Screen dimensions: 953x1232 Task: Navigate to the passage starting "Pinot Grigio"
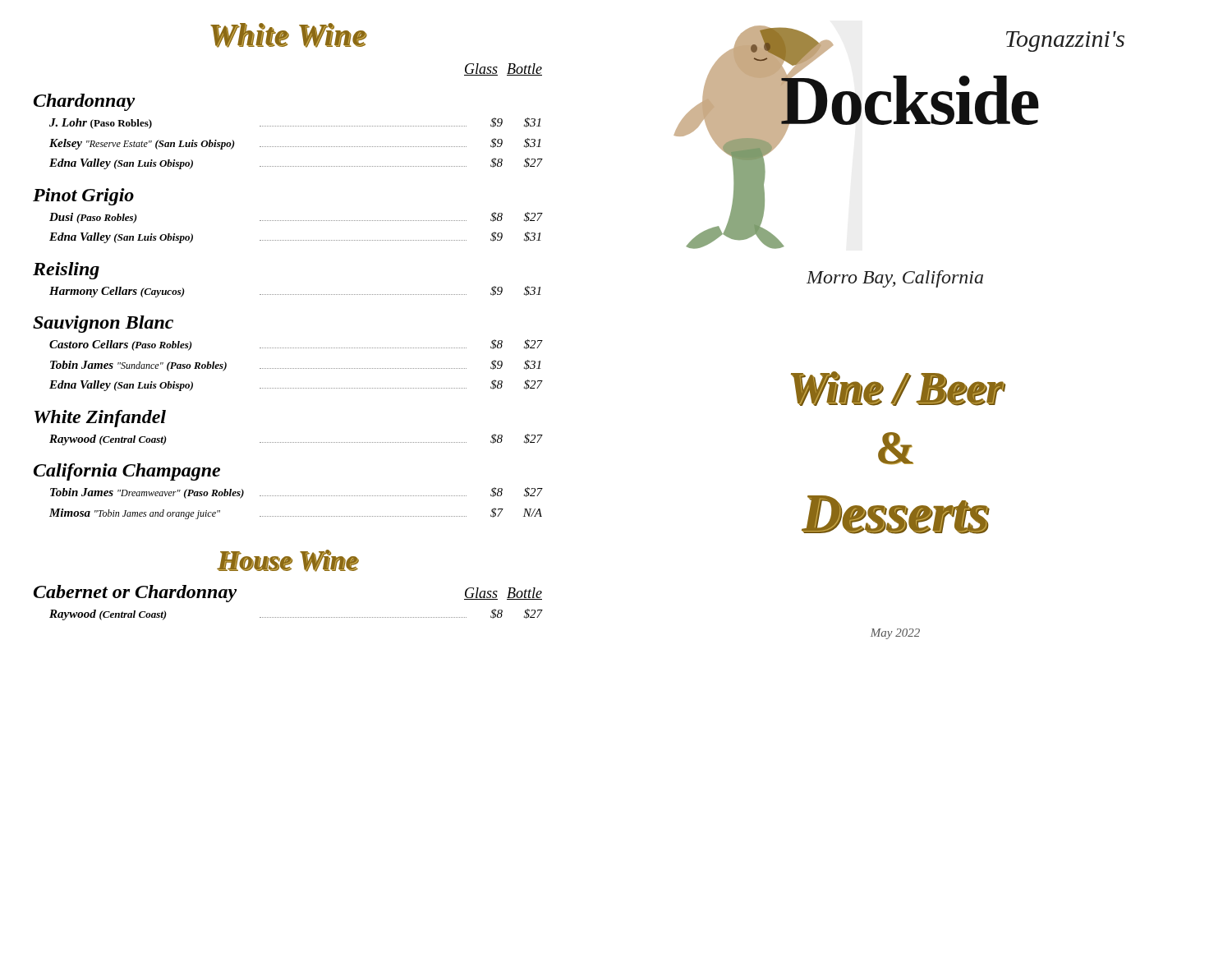coord(84,194)
